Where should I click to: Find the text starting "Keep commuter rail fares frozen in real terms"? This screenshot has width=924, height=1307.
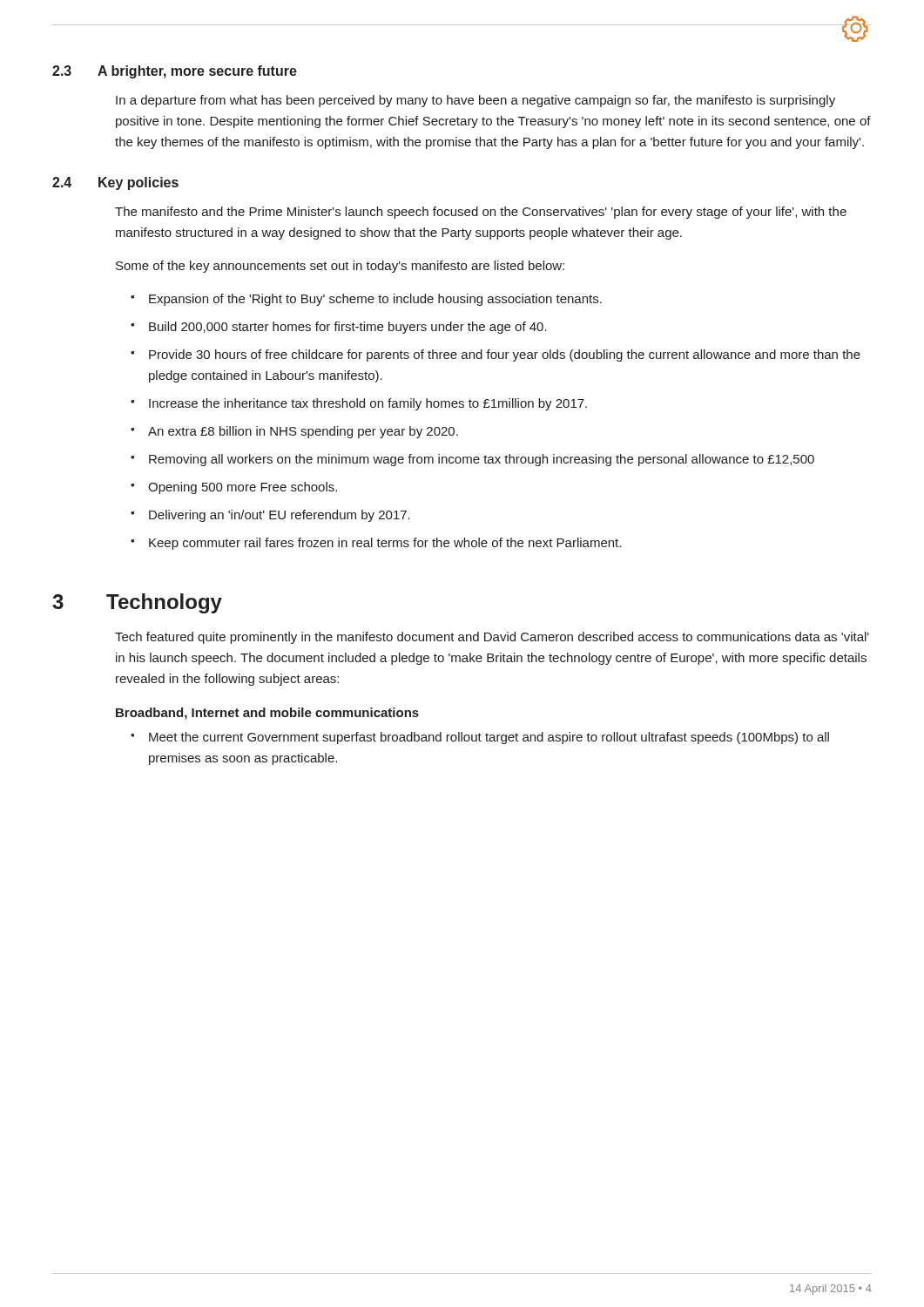(x=385, y=542)
